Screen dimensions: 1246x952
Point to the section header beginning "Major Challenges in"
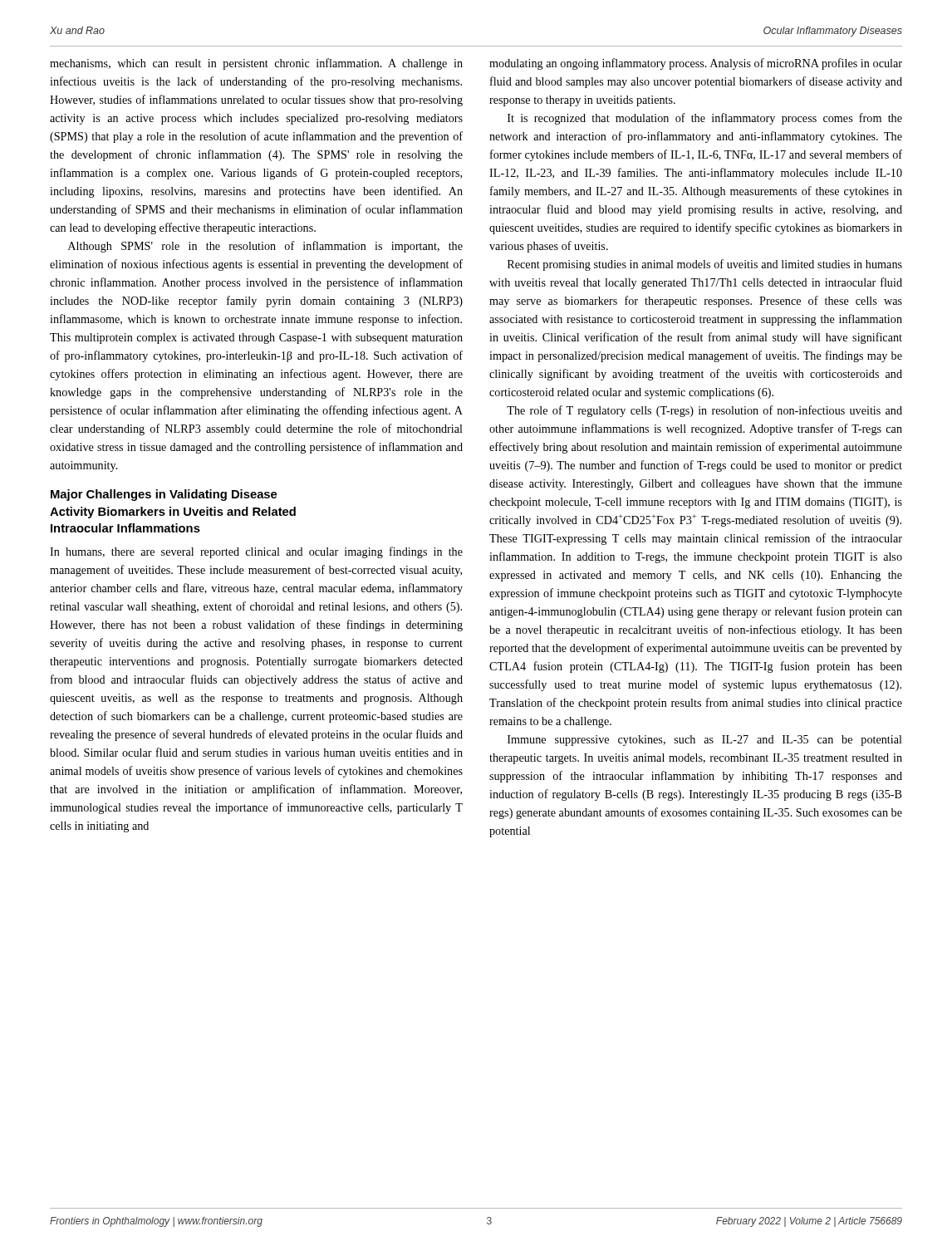pos(173,511)
